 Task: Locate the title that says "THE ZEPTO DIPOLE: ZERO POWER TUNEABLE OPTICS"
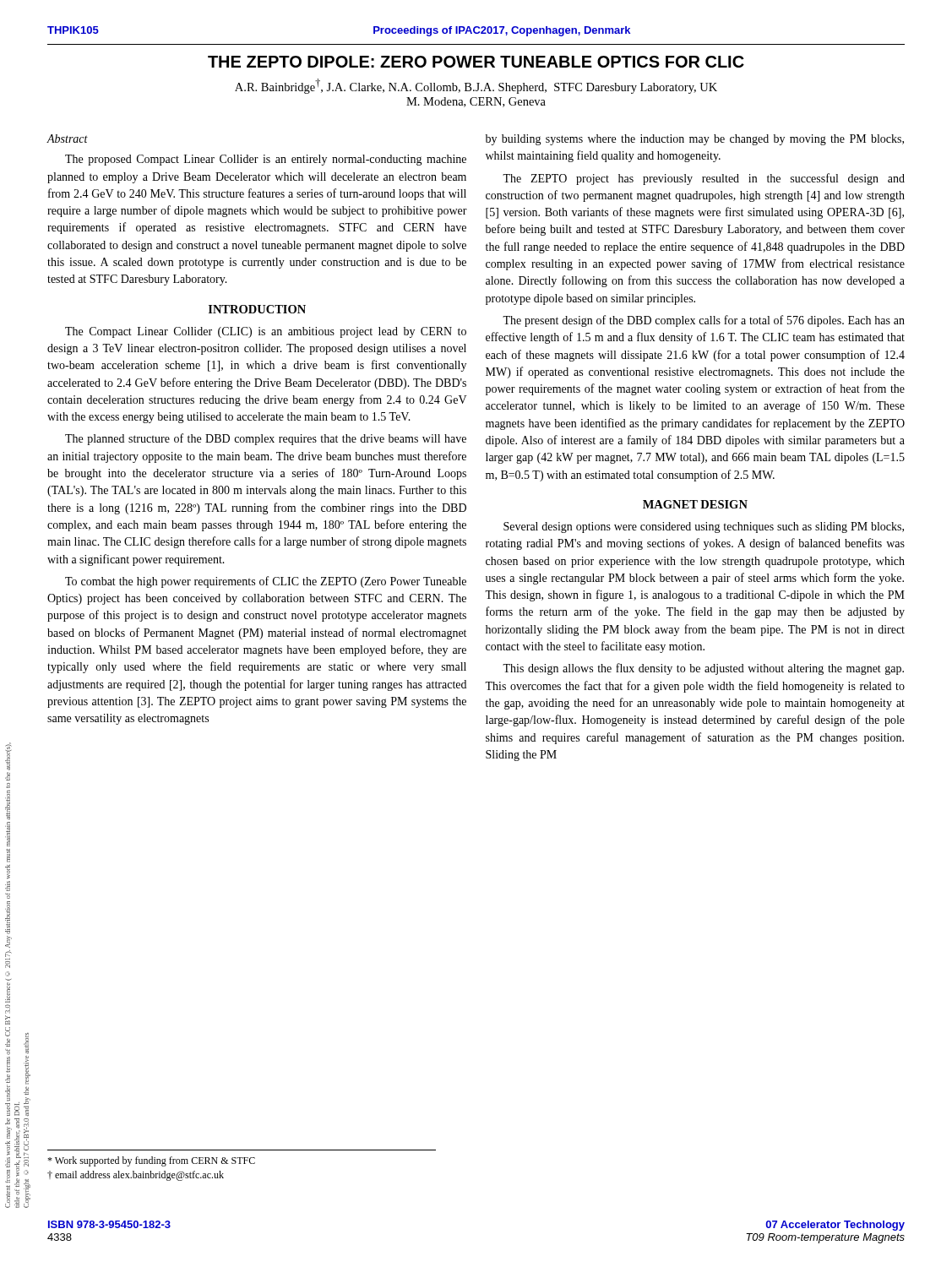[476, 62]
